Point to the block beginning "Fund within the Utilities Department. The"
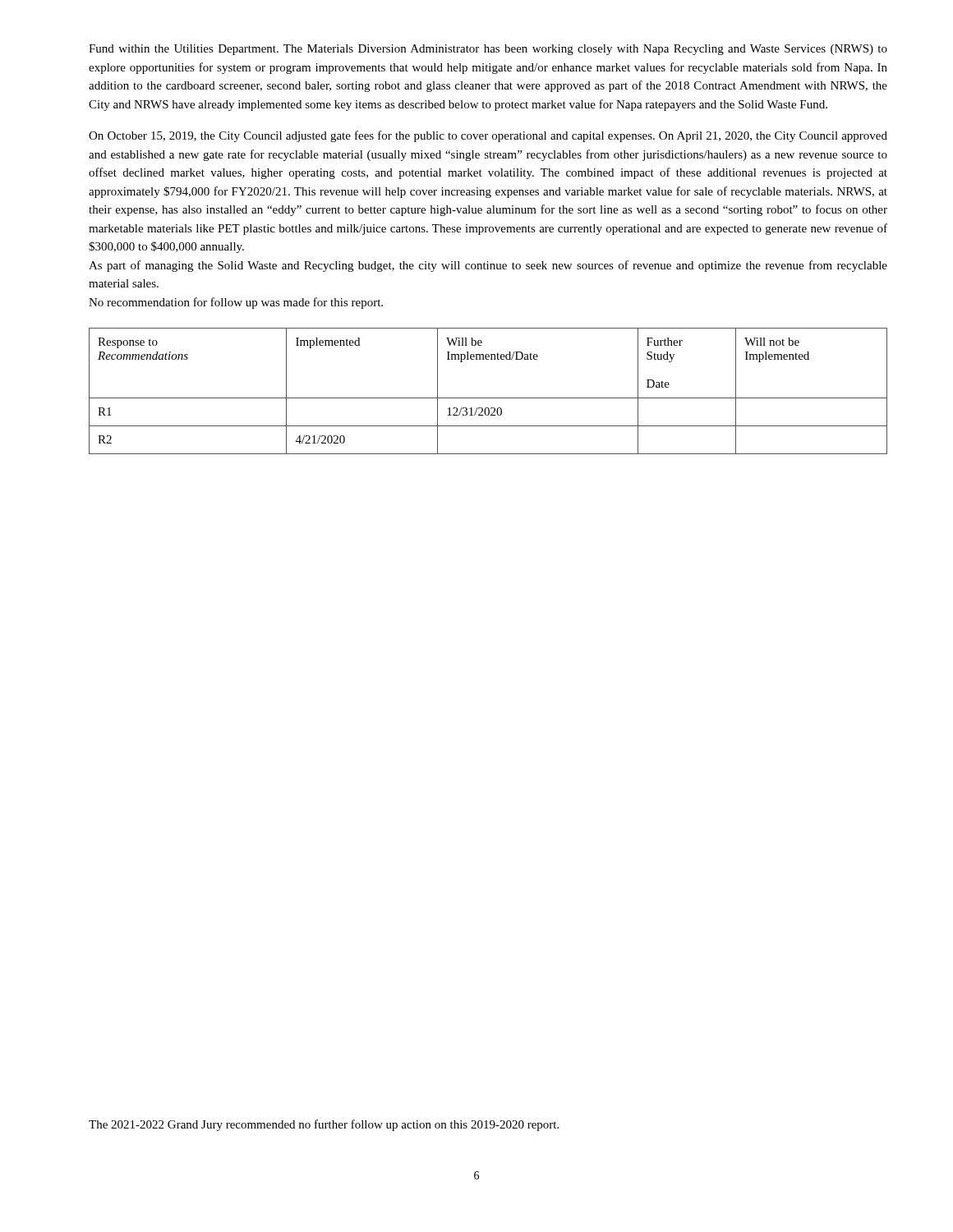The height and width of the screenshot is (1232, 953). coord(488,76)
